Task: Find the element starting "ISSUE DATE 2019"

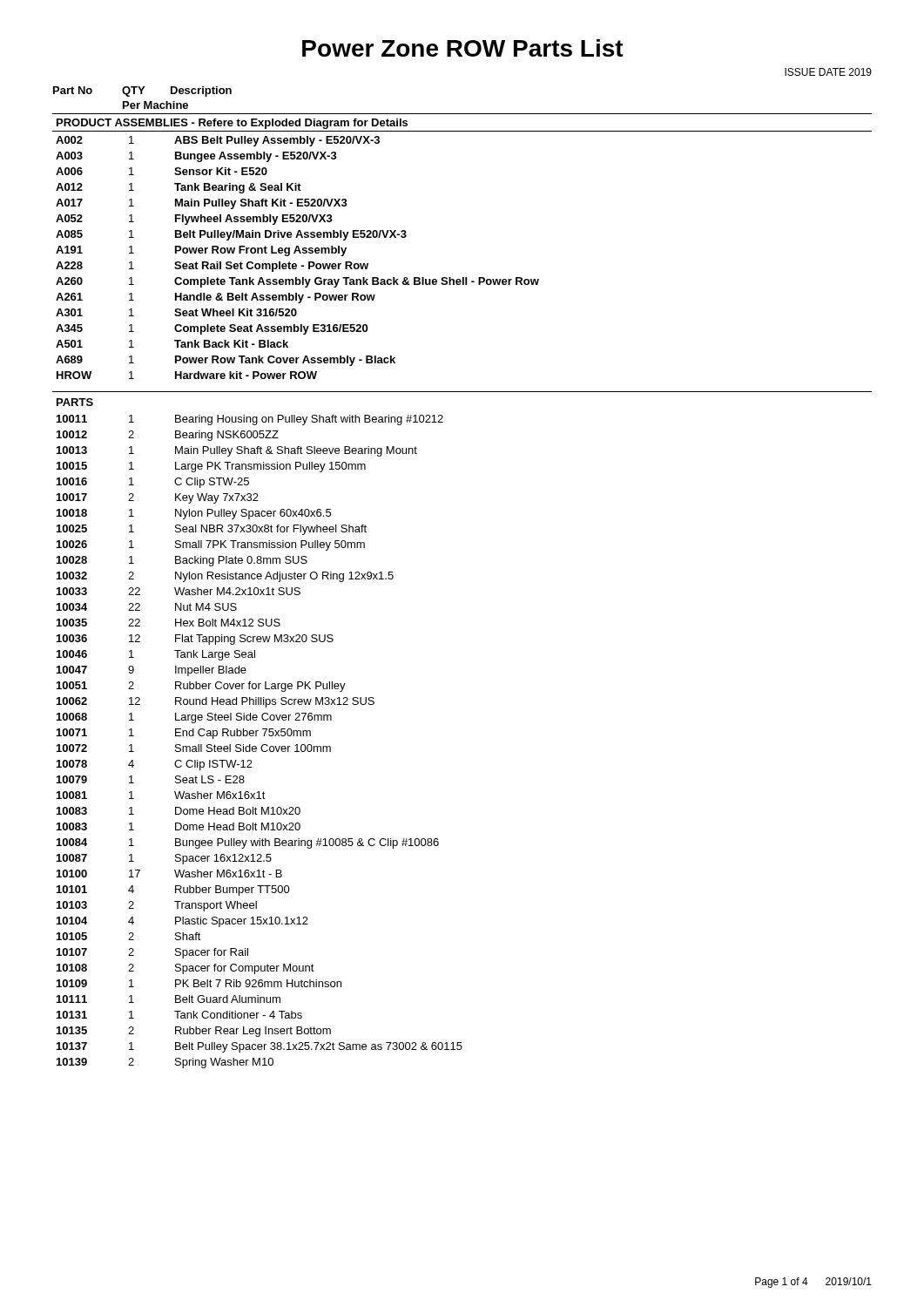Action: (828, 72)
